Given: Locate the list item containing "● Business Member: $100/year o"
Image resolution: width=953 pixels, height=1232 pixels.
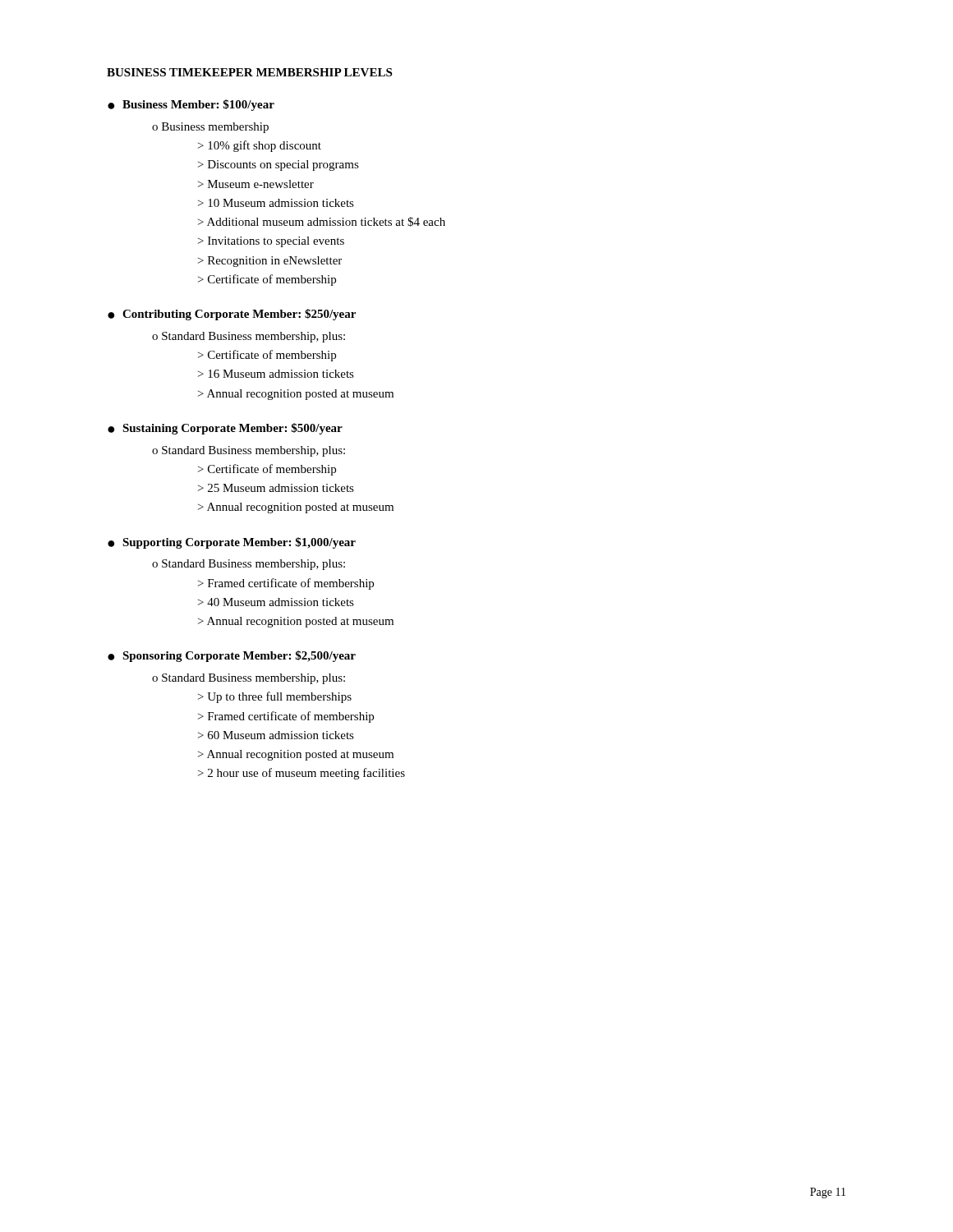Looking at the screenshot, I should pyautogui.click(x=191, y=105).
